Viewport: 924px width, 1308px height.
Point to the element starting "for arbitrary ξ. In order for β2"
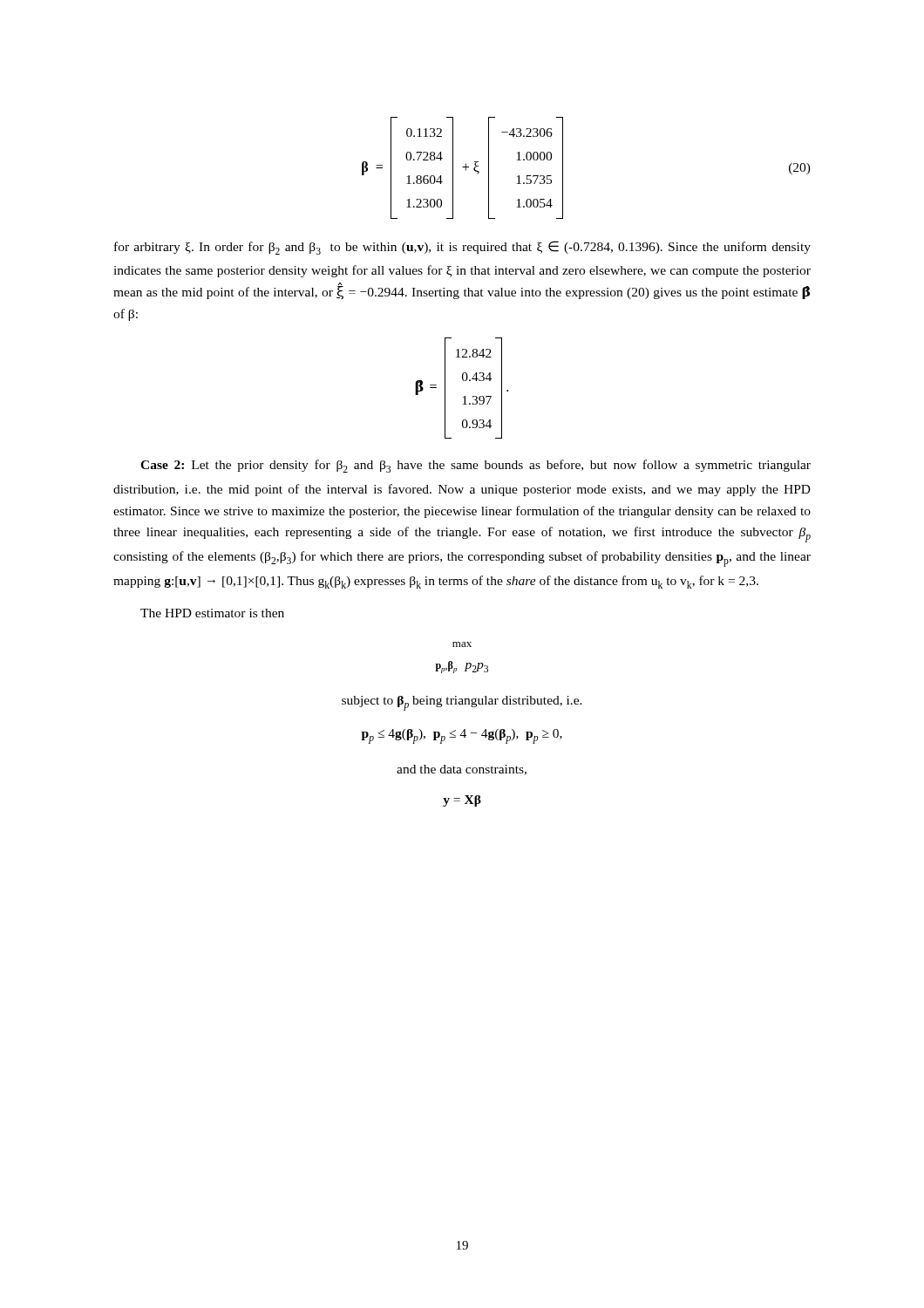(x=462, y=280)
